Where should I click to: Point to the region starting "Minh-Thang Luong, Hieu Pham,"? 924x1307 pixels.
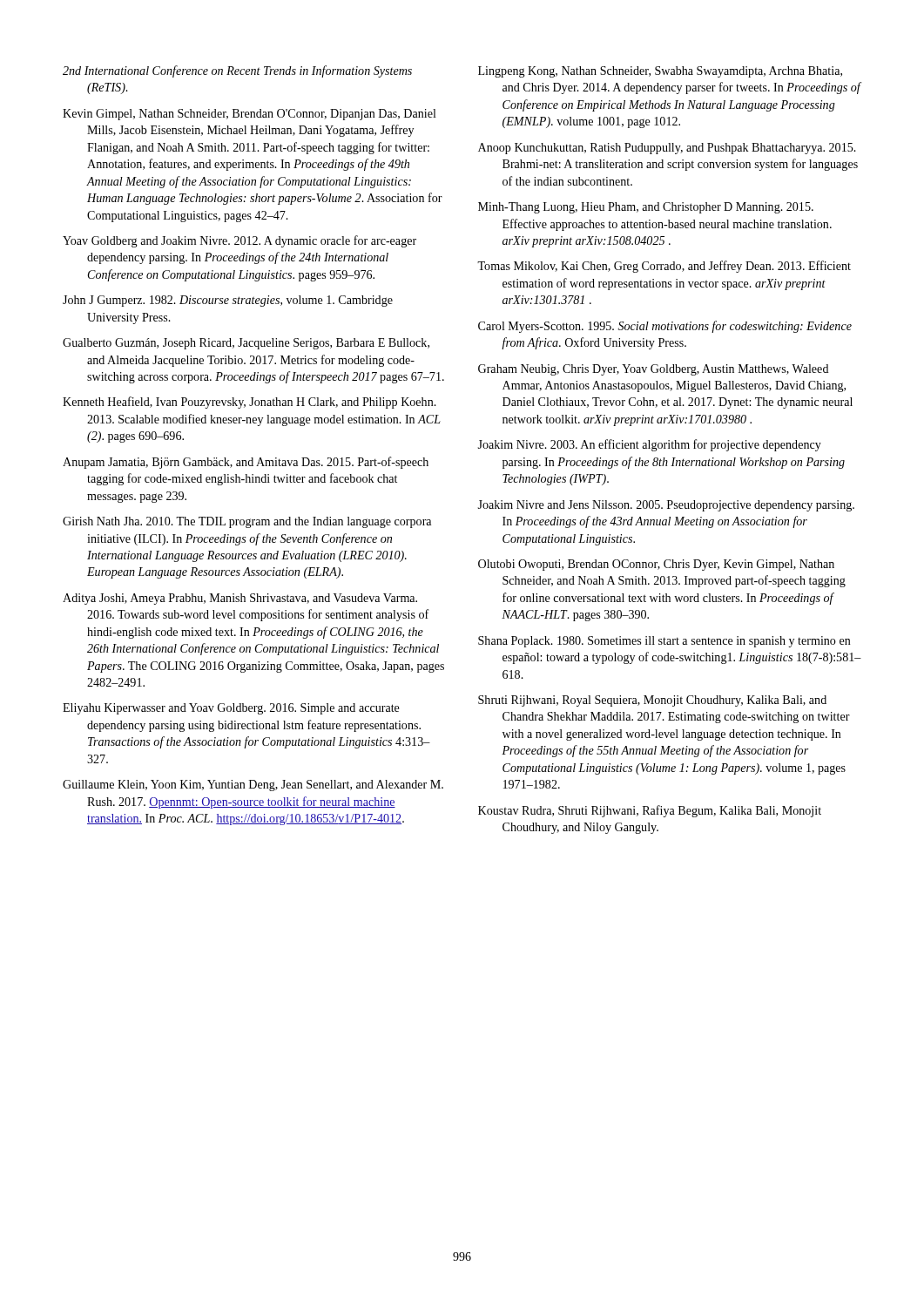[x=655, y=223]
